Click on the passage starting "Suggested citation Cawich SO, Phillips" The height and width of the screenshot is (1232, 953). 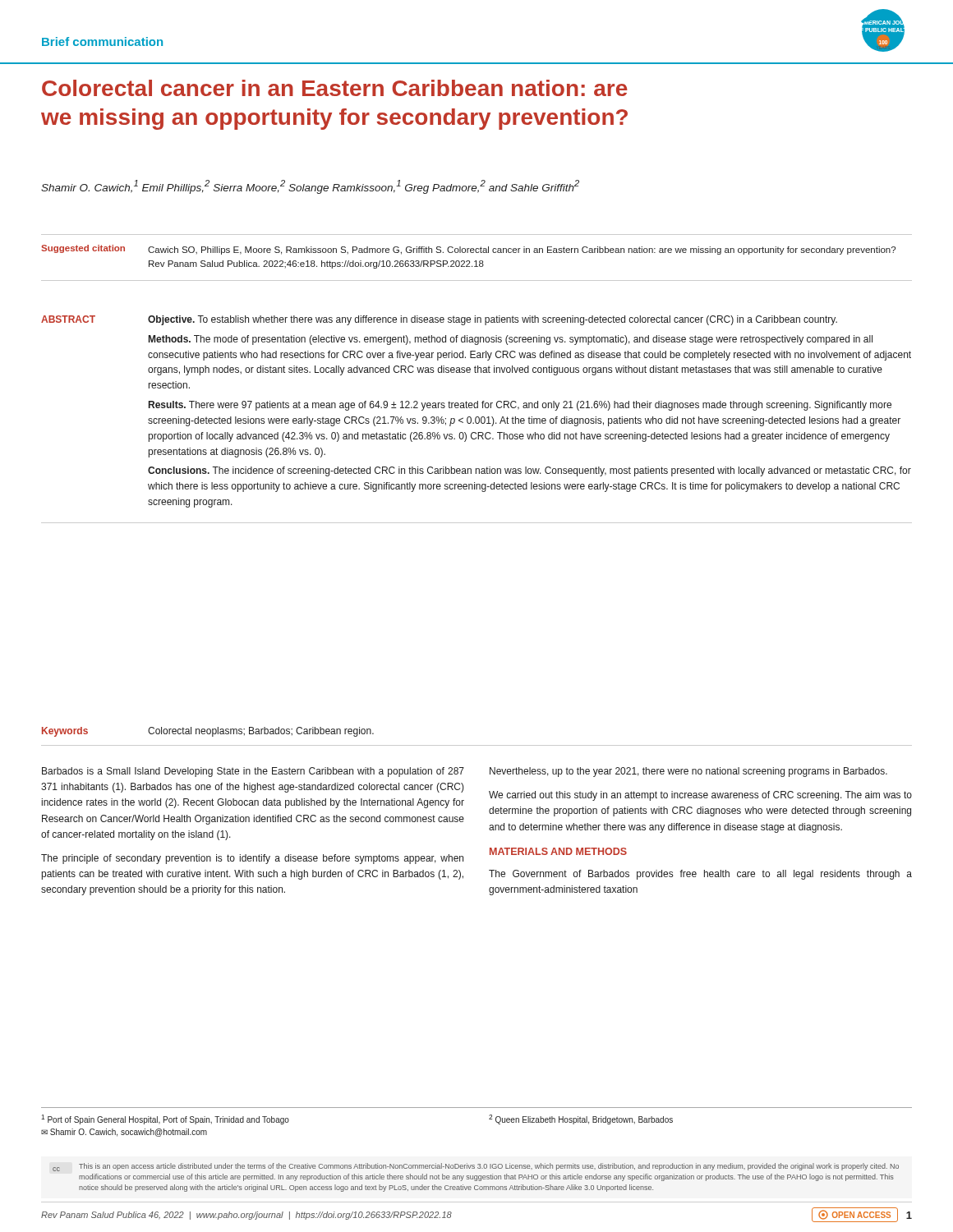point(476,257)
